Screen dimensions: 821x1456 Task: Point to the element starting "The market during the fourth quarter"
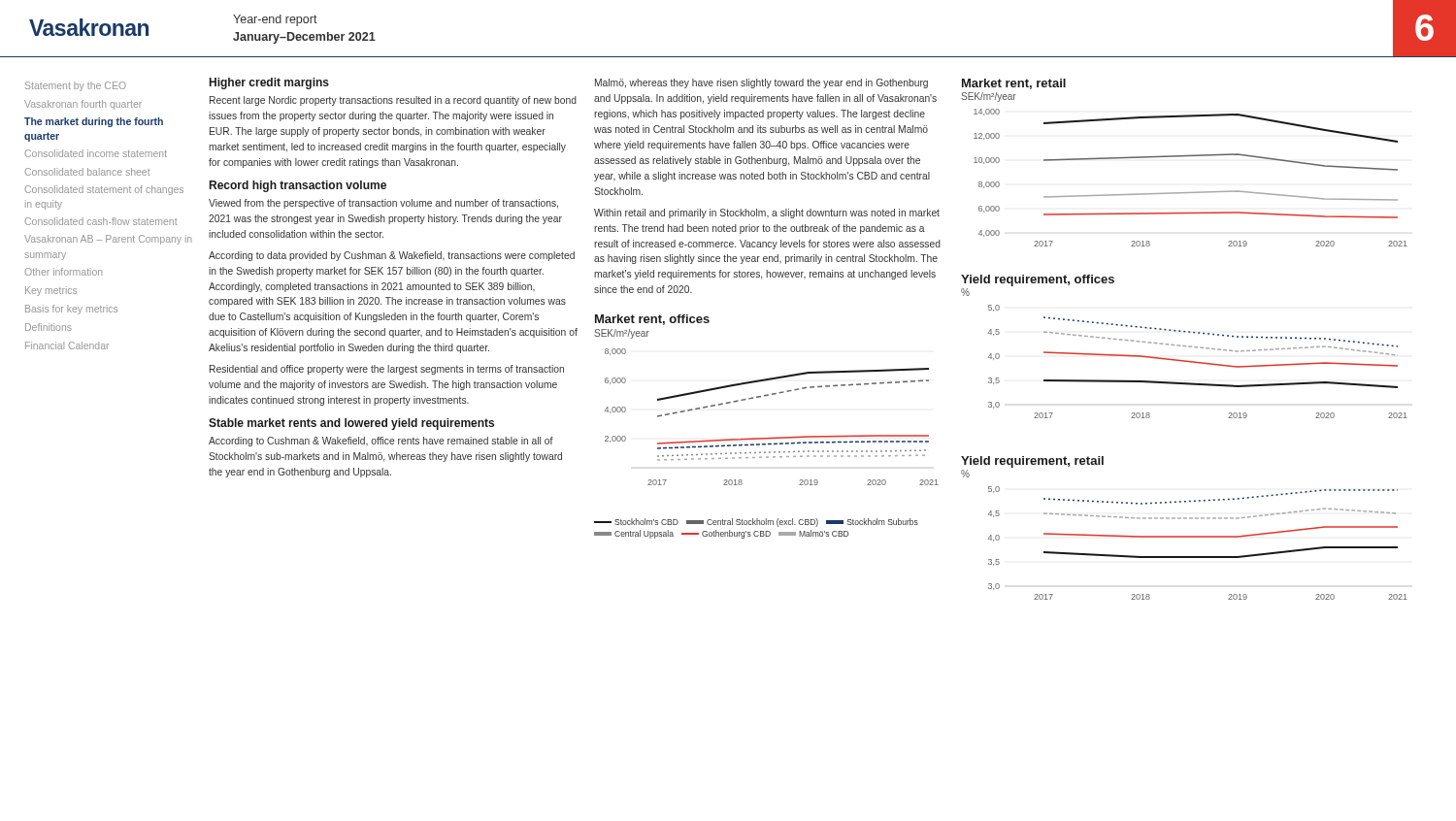click(x=94, y=129)
